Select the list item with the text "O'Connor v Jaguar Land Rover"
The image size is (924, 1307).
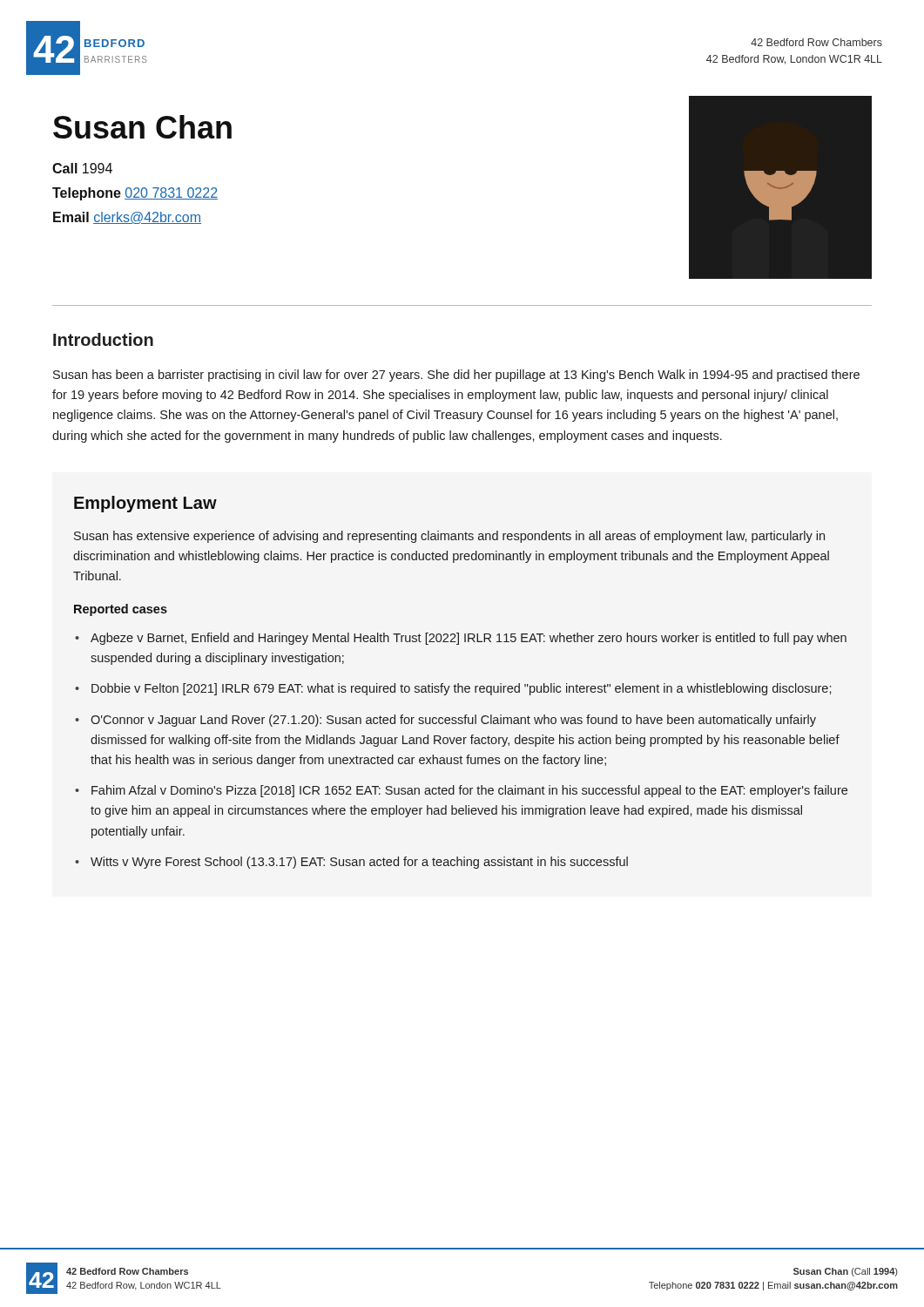coord(465,740)
